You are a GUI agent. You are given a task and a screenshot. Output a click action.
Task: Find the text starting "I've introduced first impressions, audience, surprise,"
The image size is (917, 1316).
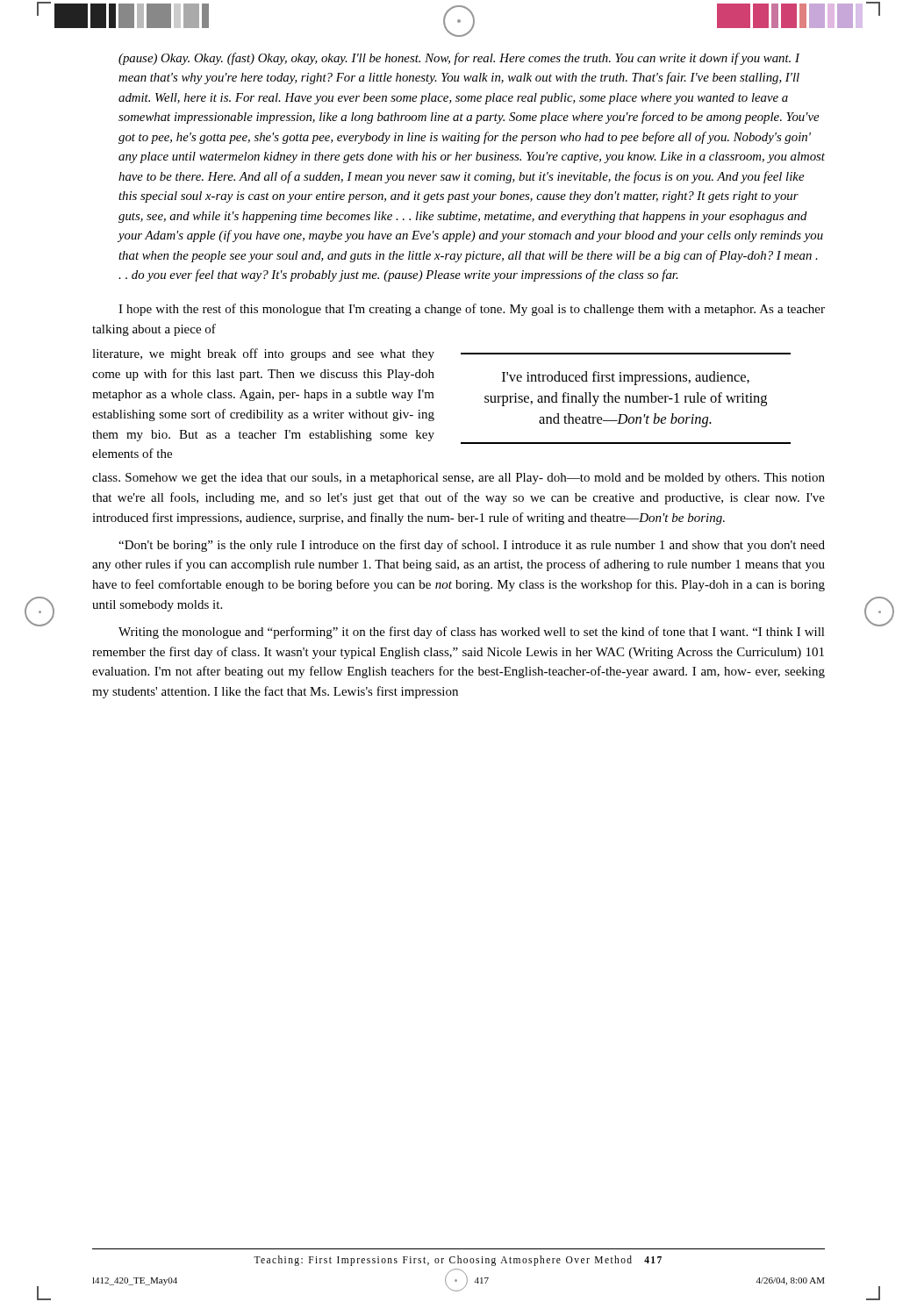coord(626,398)
